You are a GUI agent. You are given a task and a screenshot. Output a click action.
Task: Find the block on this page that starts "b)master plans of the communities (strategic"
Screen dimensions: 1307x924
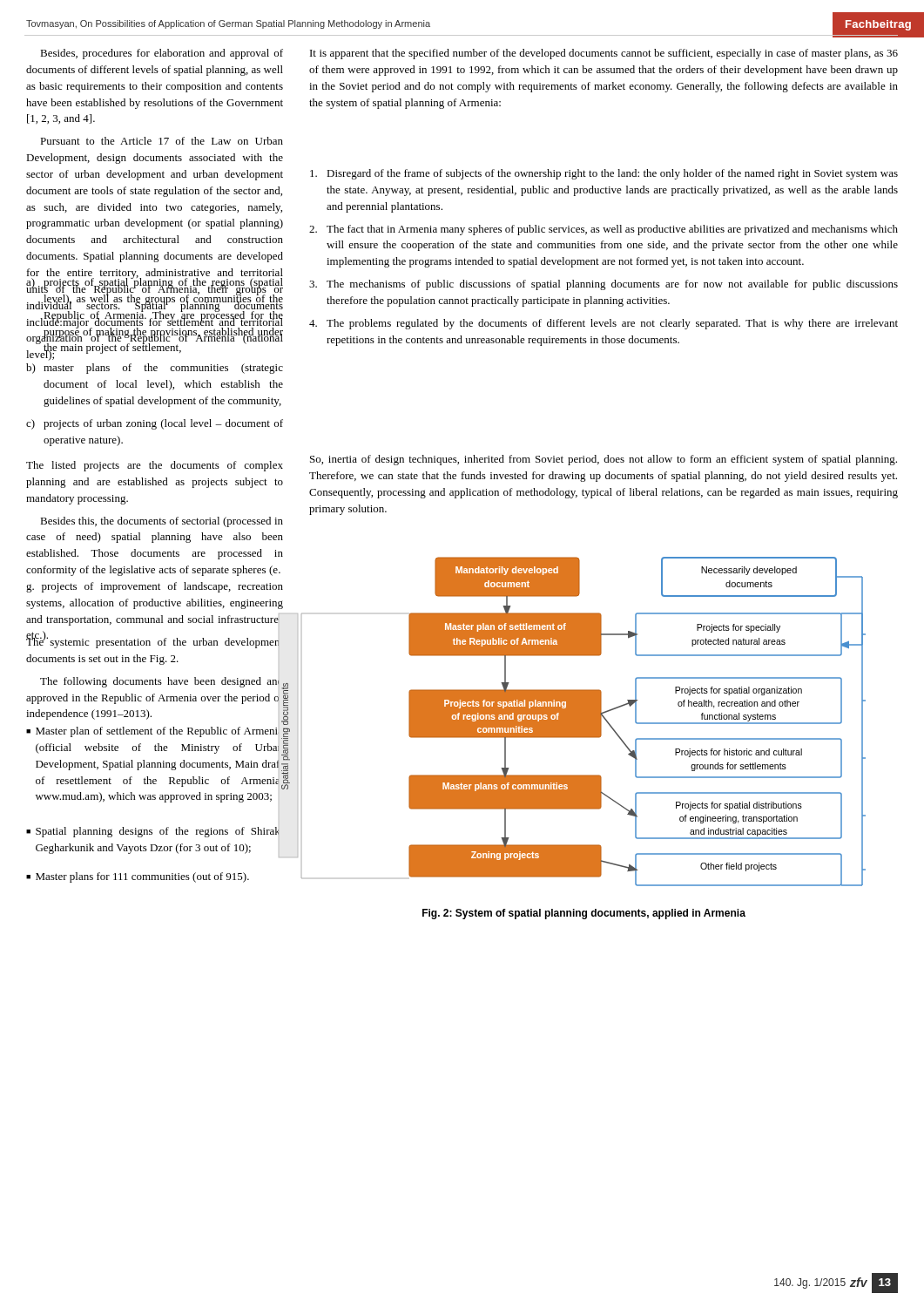tap(155, 384)
